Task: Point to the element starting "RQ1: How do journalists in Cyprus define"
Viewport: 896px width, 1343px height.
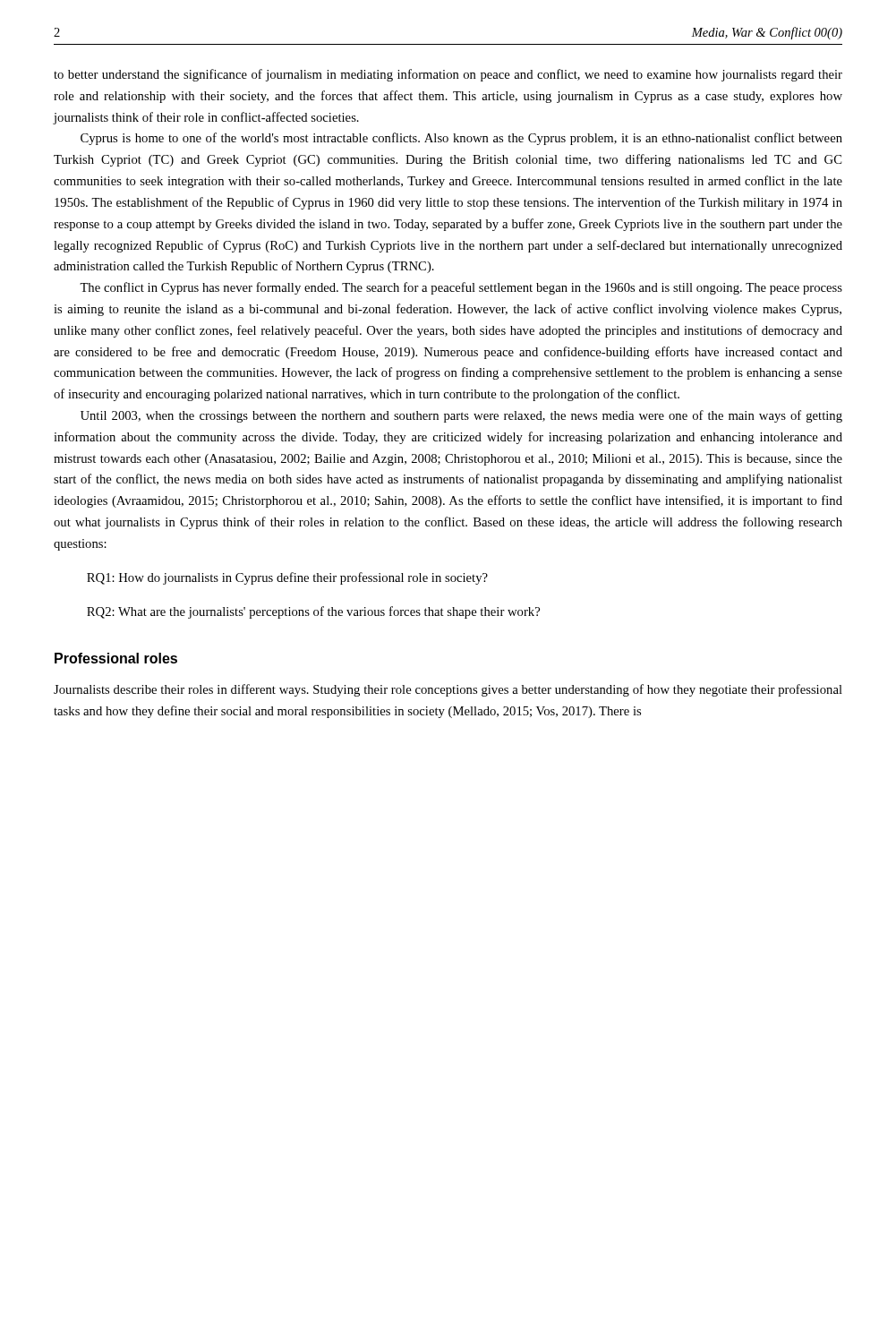Action: pos(464,578)
